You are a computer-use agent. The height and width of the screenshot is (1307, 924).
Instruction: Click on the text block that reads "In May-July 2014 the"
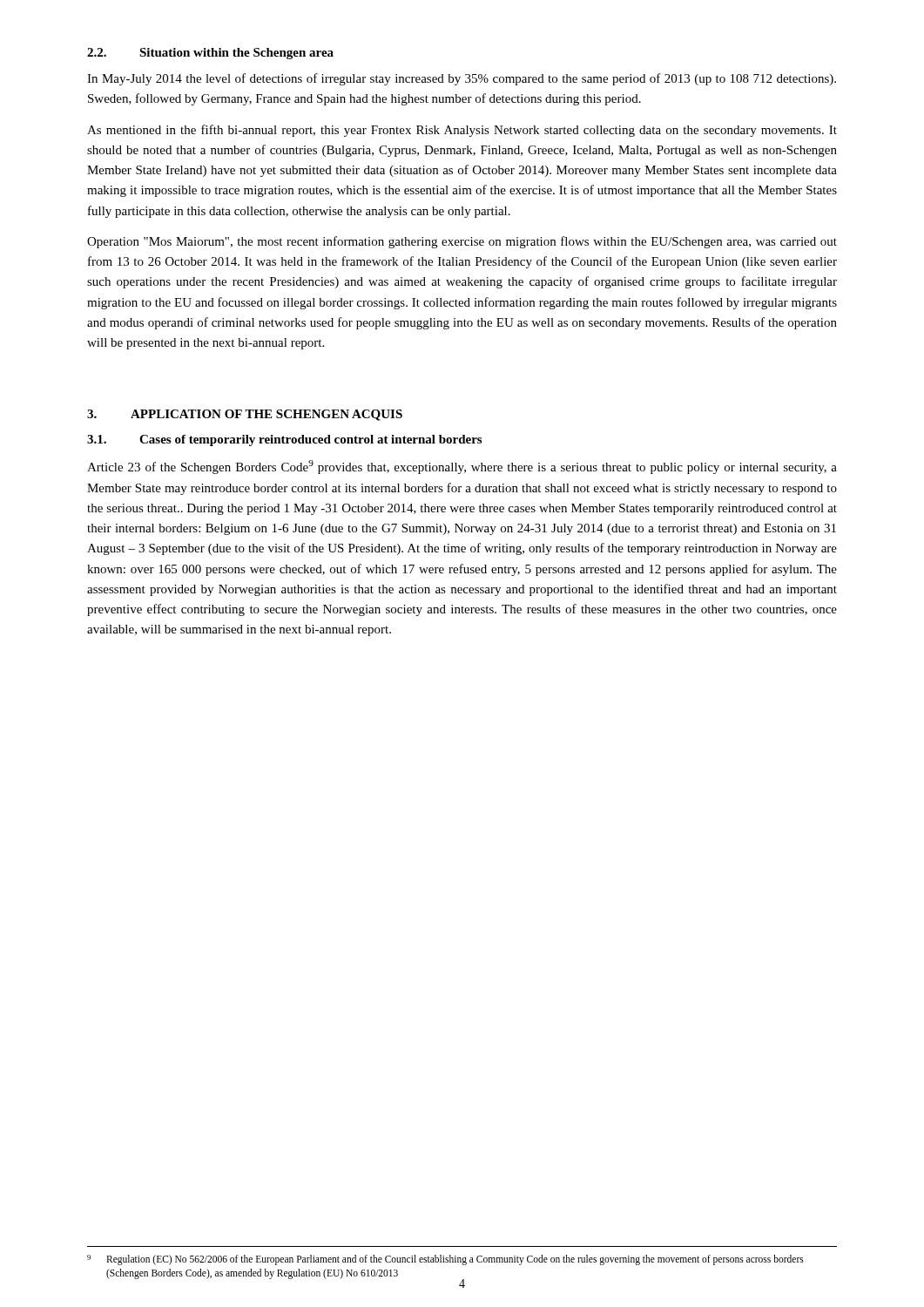click(462, 89)
